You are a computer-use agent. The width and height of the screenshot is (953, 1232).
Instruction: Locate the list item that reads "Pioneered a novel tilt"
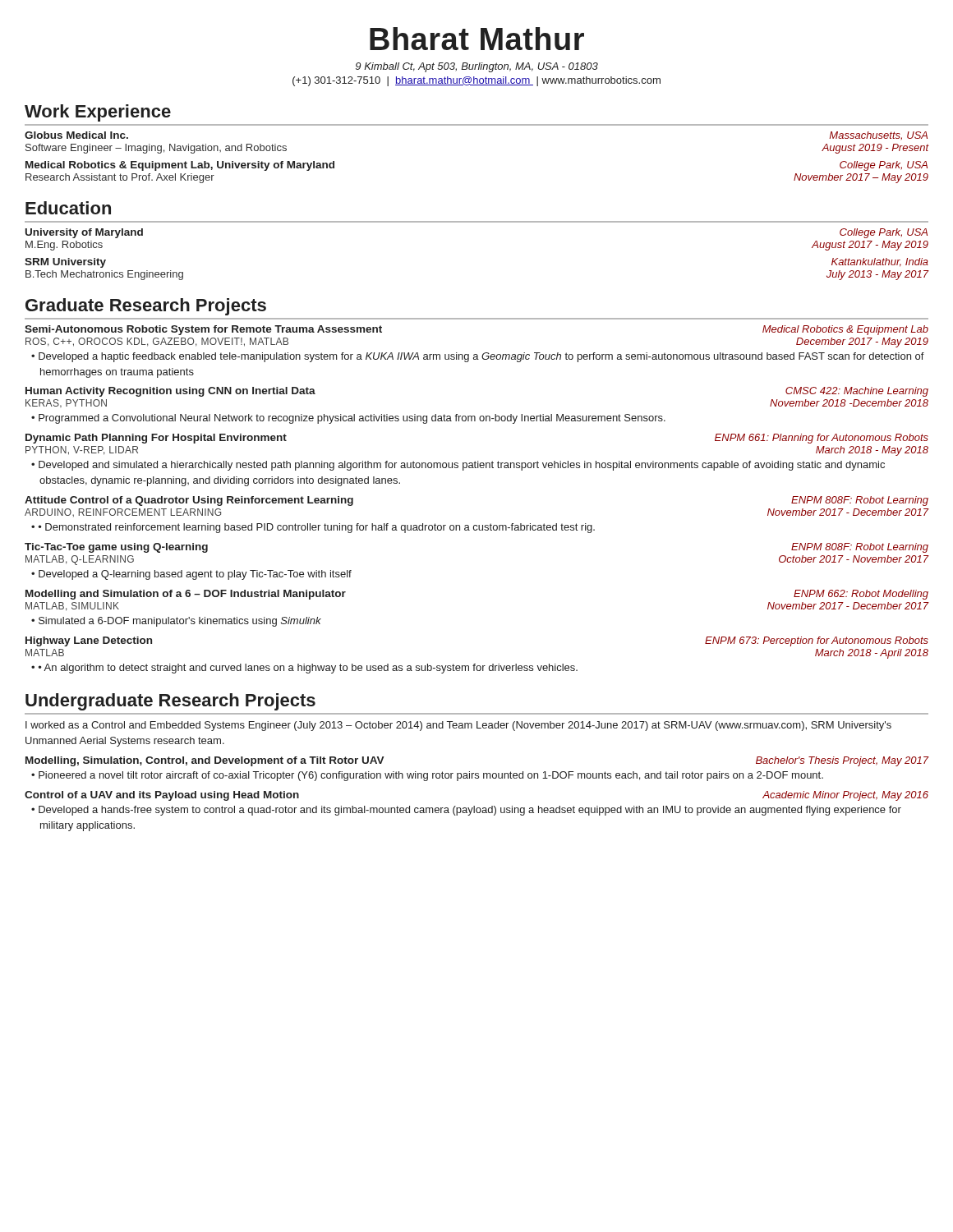pyautogui.click(x=431, y=775)
